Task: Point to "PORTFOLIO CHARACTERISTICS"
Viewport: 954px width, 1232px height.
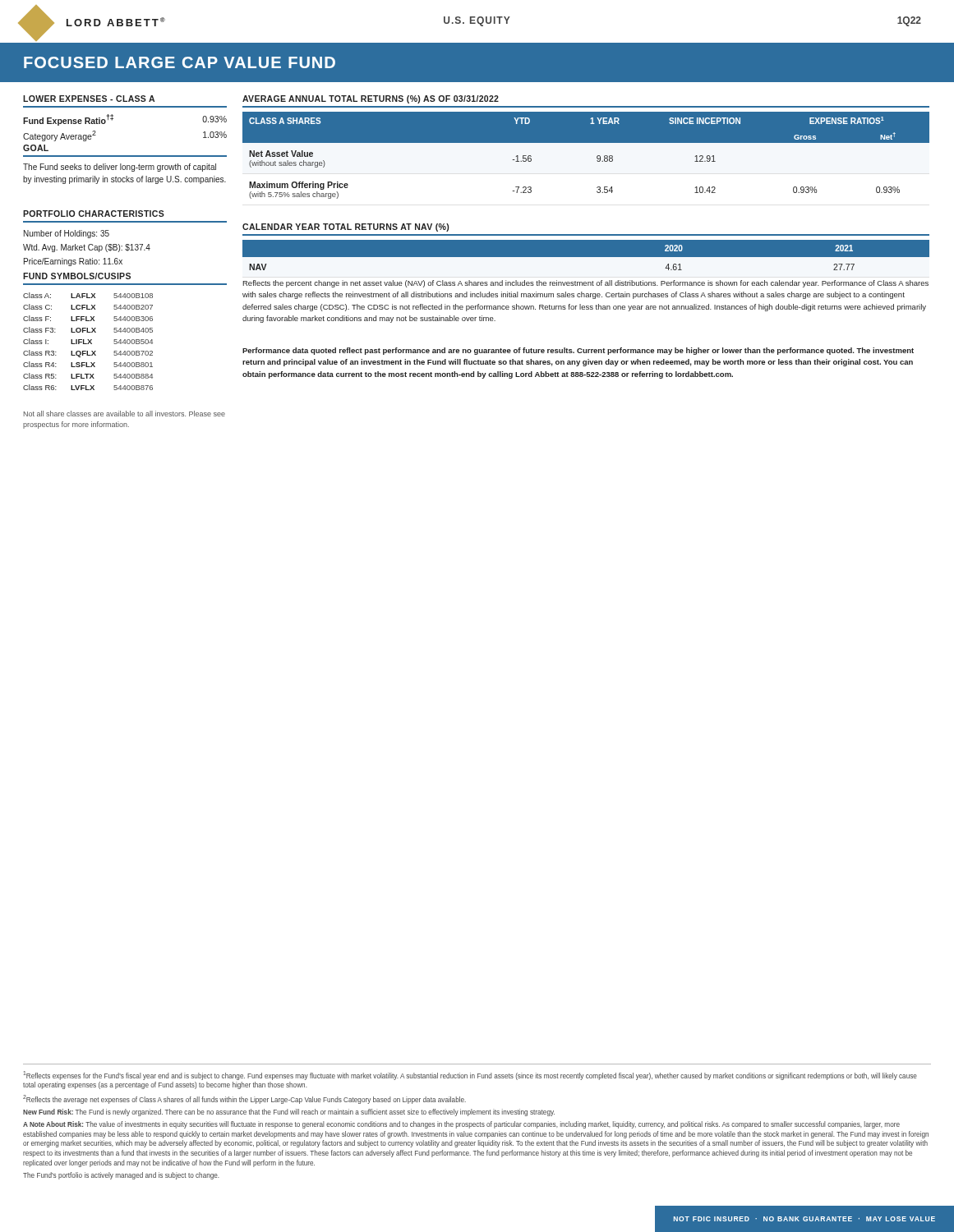Action: 125,216
